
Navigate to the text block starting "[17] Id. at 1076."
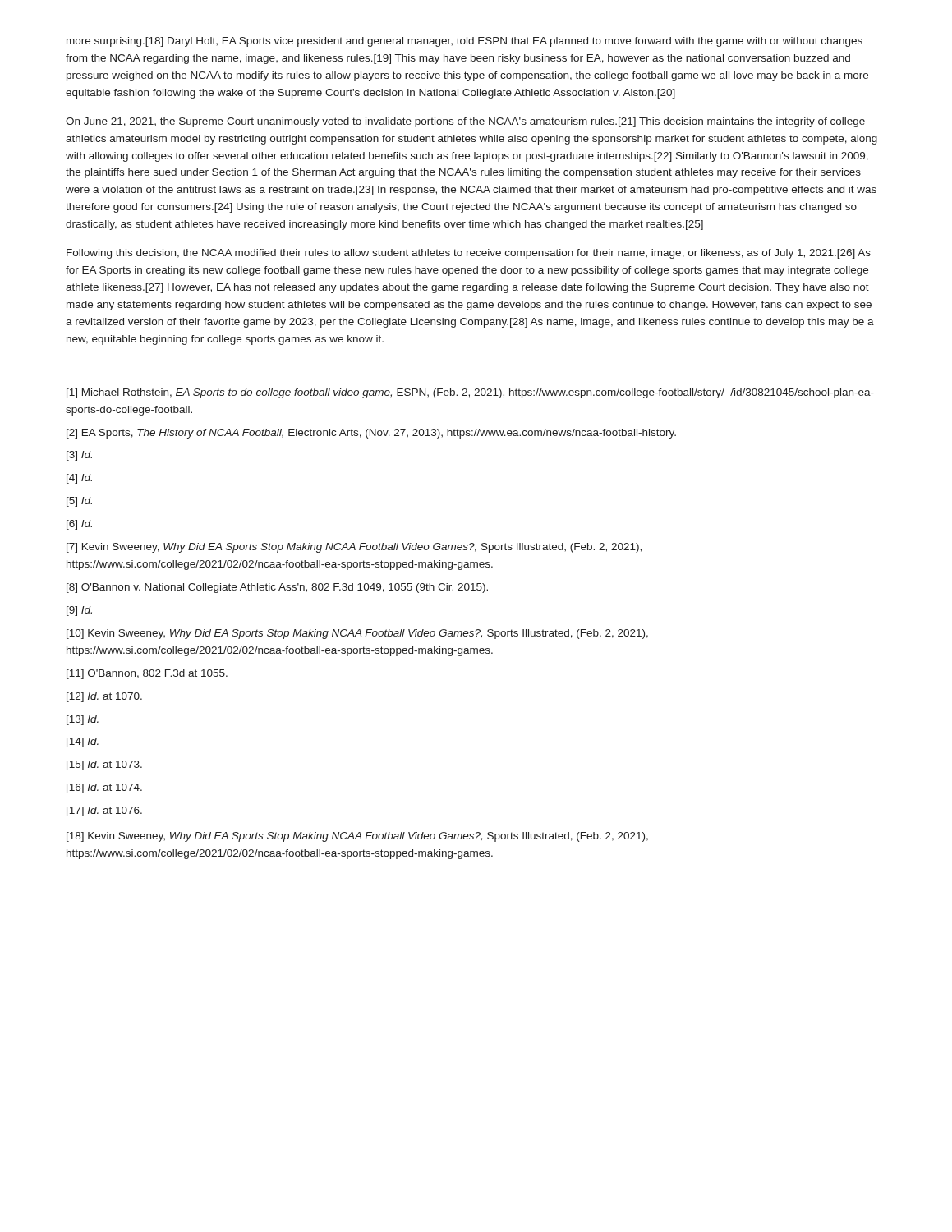point(104,810)
